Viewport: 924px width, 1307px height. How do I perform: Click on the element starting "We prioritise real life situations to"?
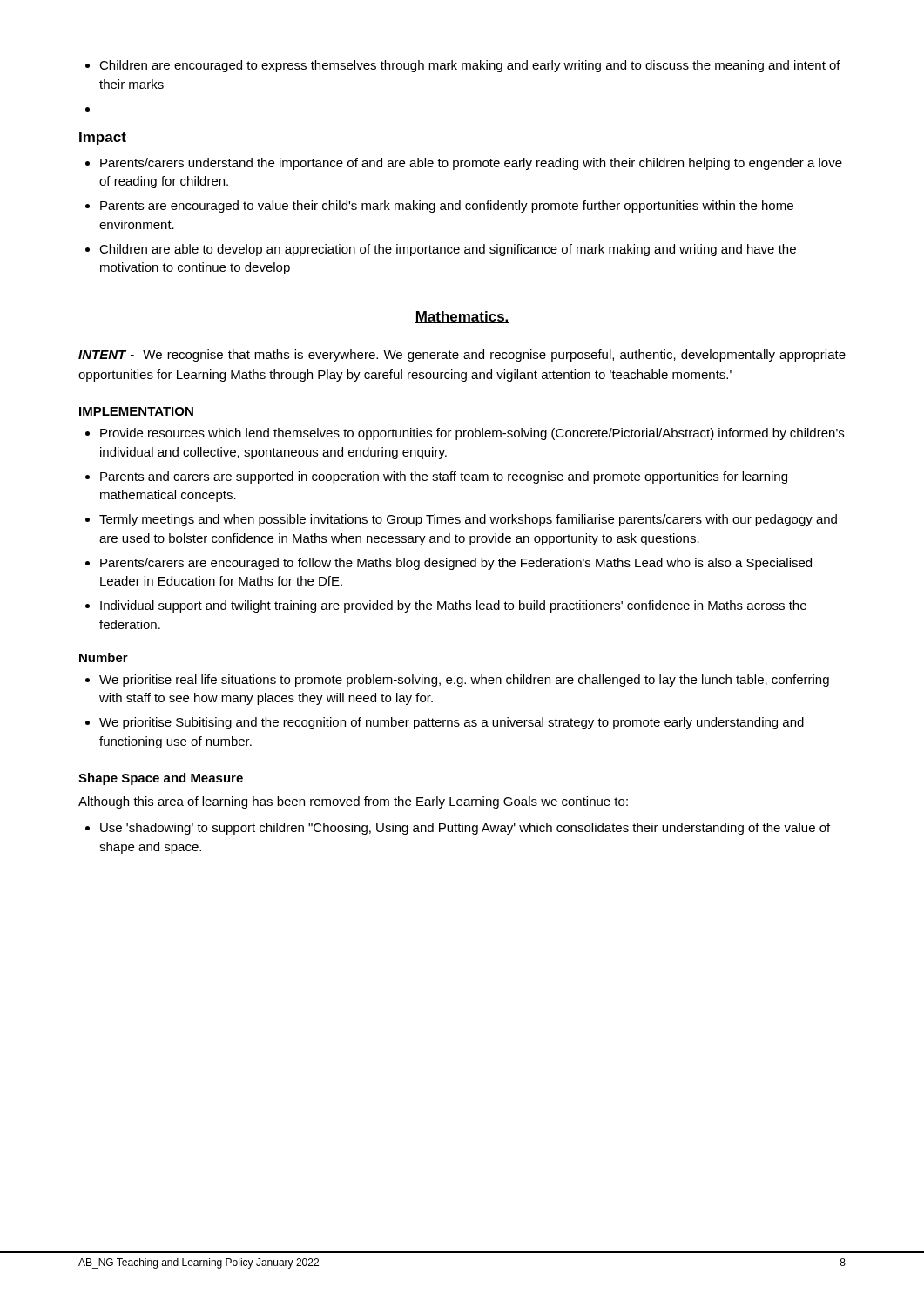pos(462,710)
